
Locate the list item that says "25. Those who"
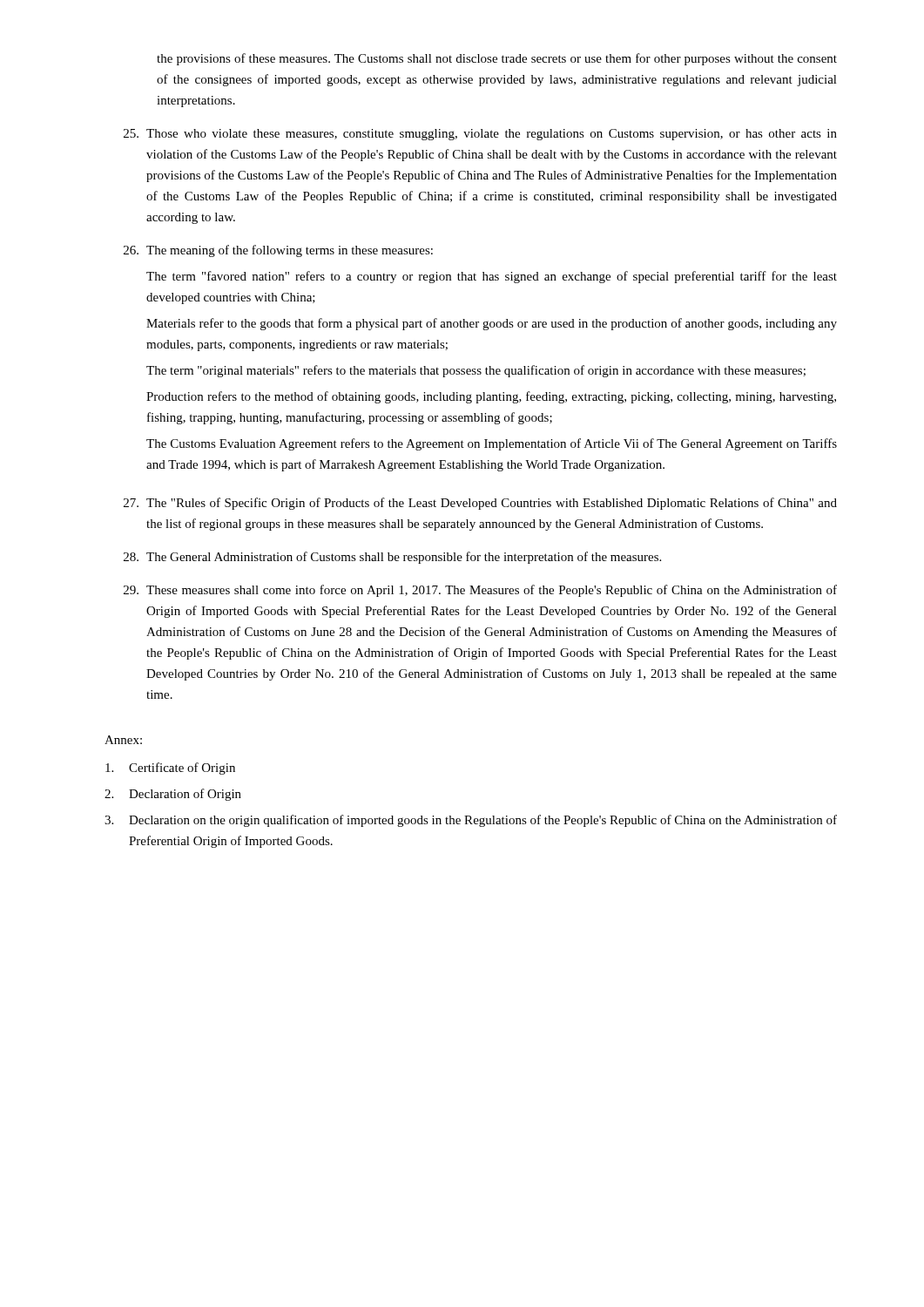click(x=471, y=175)
